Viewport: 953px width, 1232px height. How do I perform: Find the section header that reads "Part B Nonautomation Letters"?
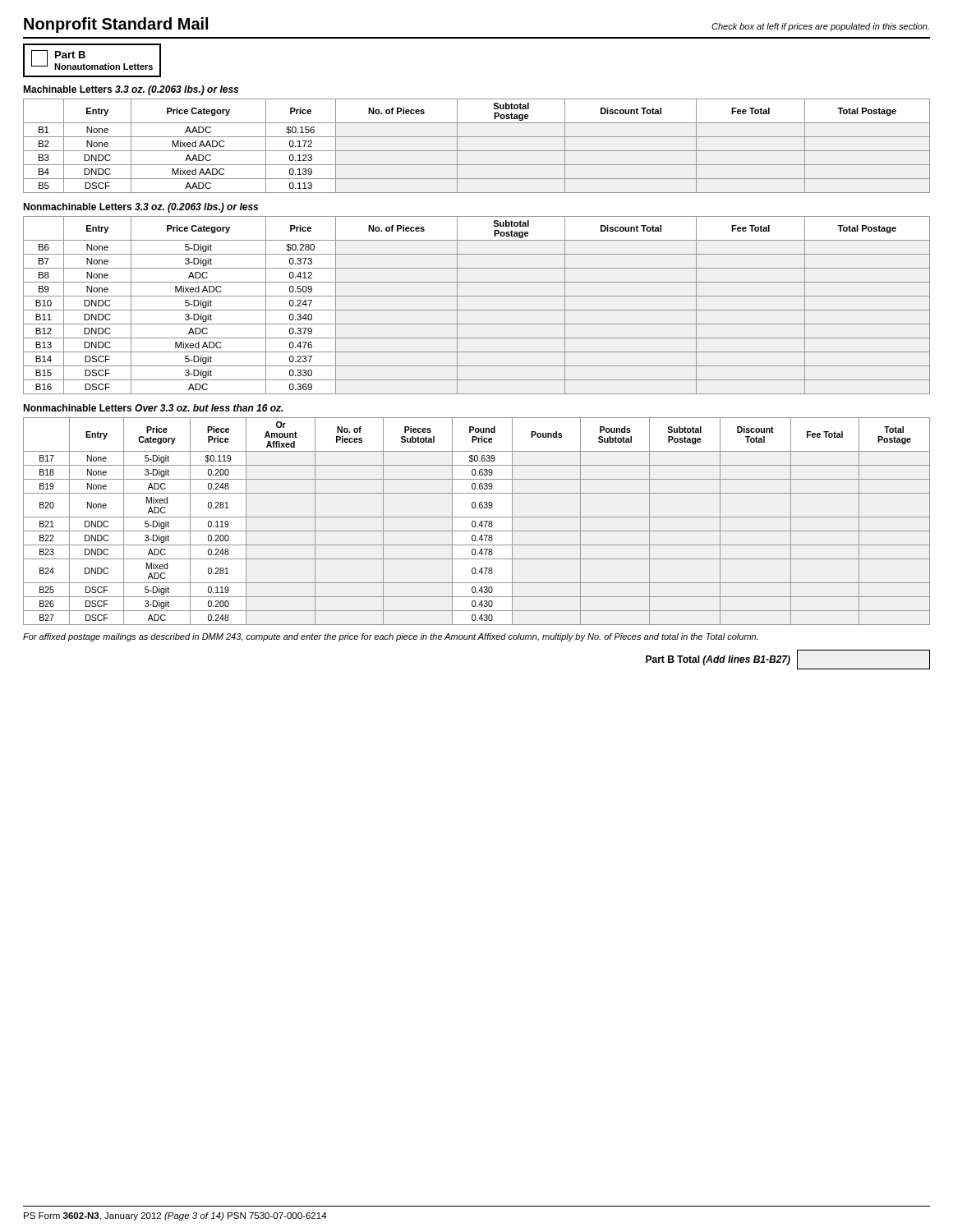click(x=92, y=60)
